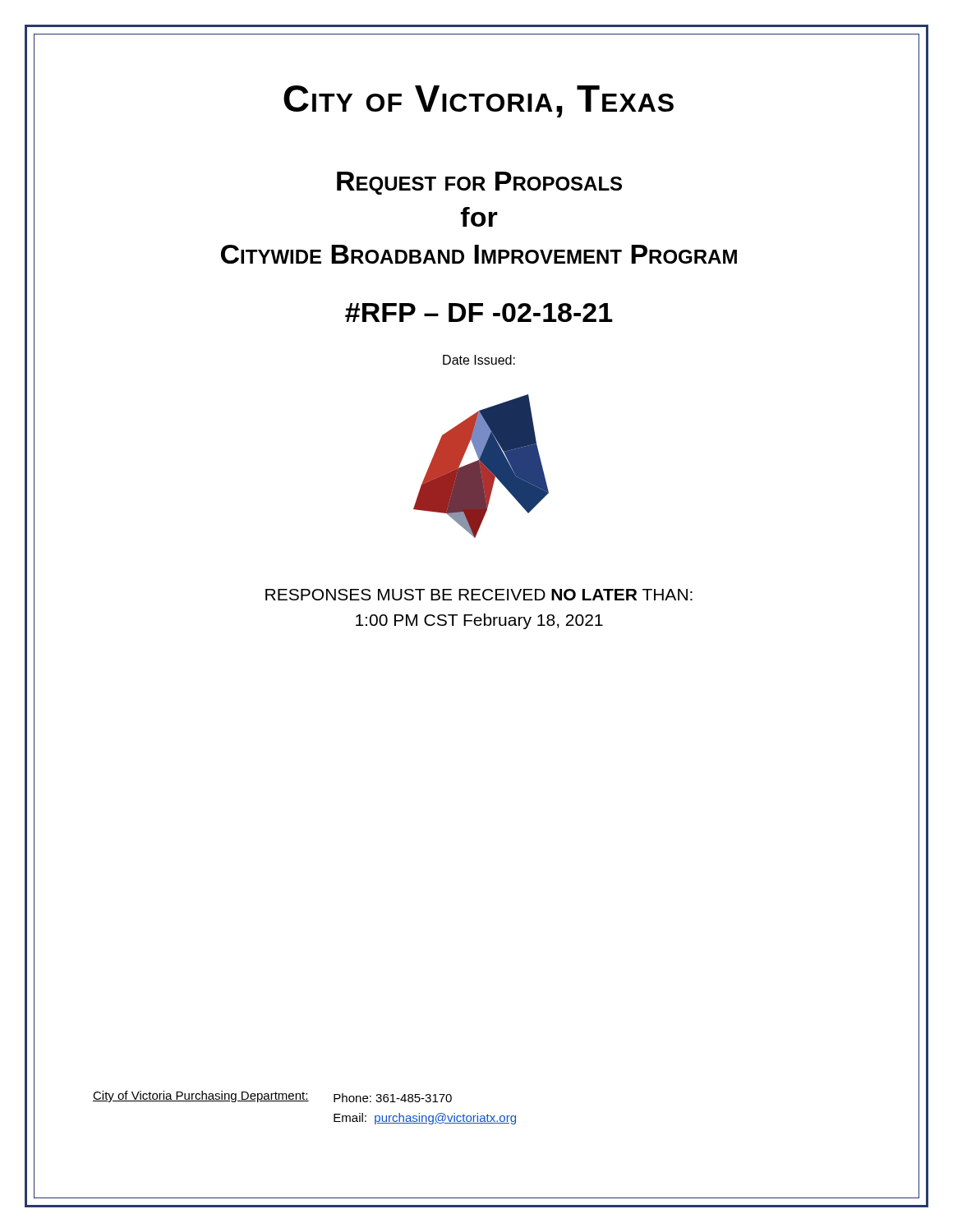Screen dimensions: 1232x953
Task: Where does it say "City of Victoria, Texas"?
Action: point(479,99)
